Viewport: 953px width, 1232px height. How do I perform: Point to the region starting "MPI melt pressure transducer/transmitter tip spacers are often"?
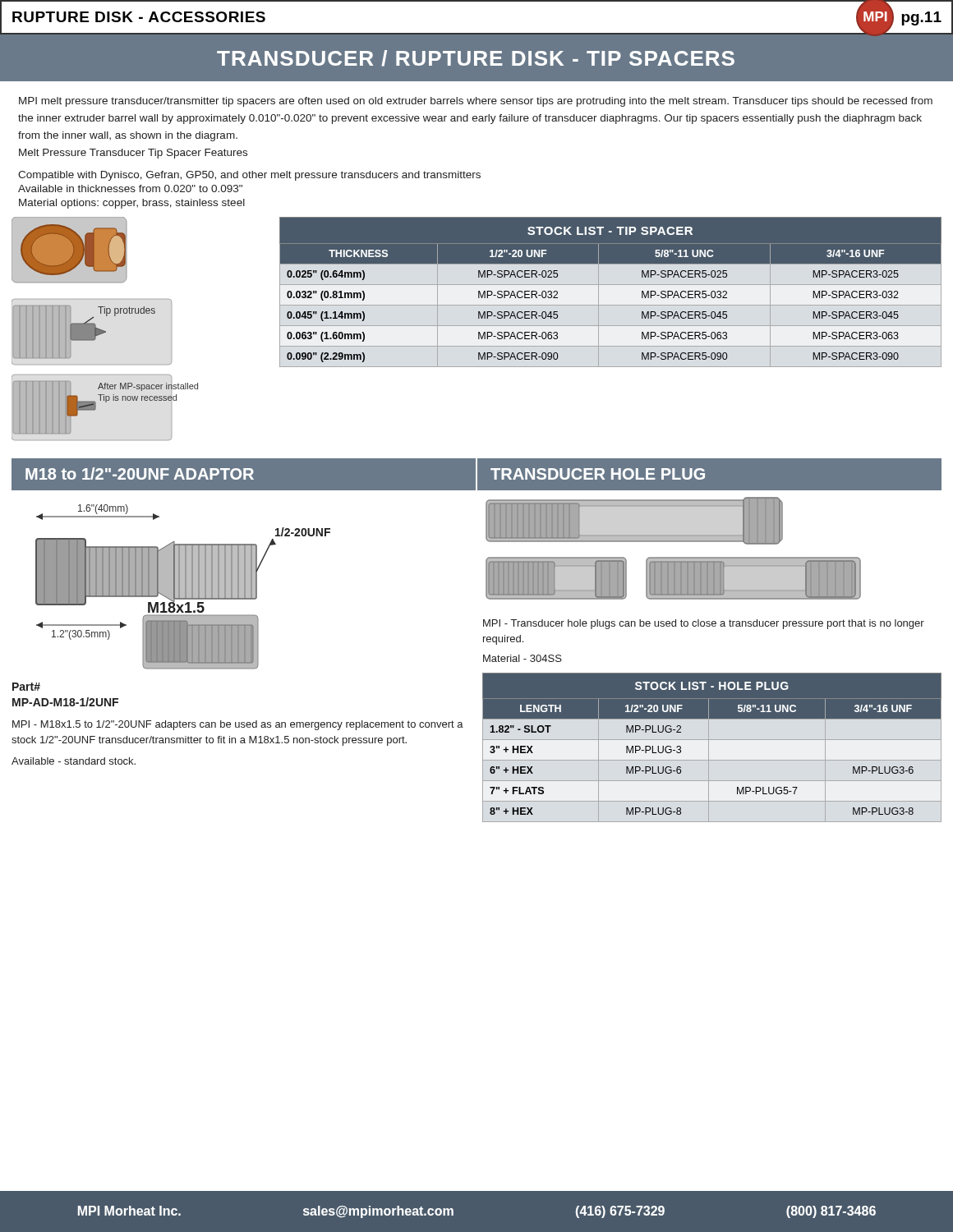475,126
